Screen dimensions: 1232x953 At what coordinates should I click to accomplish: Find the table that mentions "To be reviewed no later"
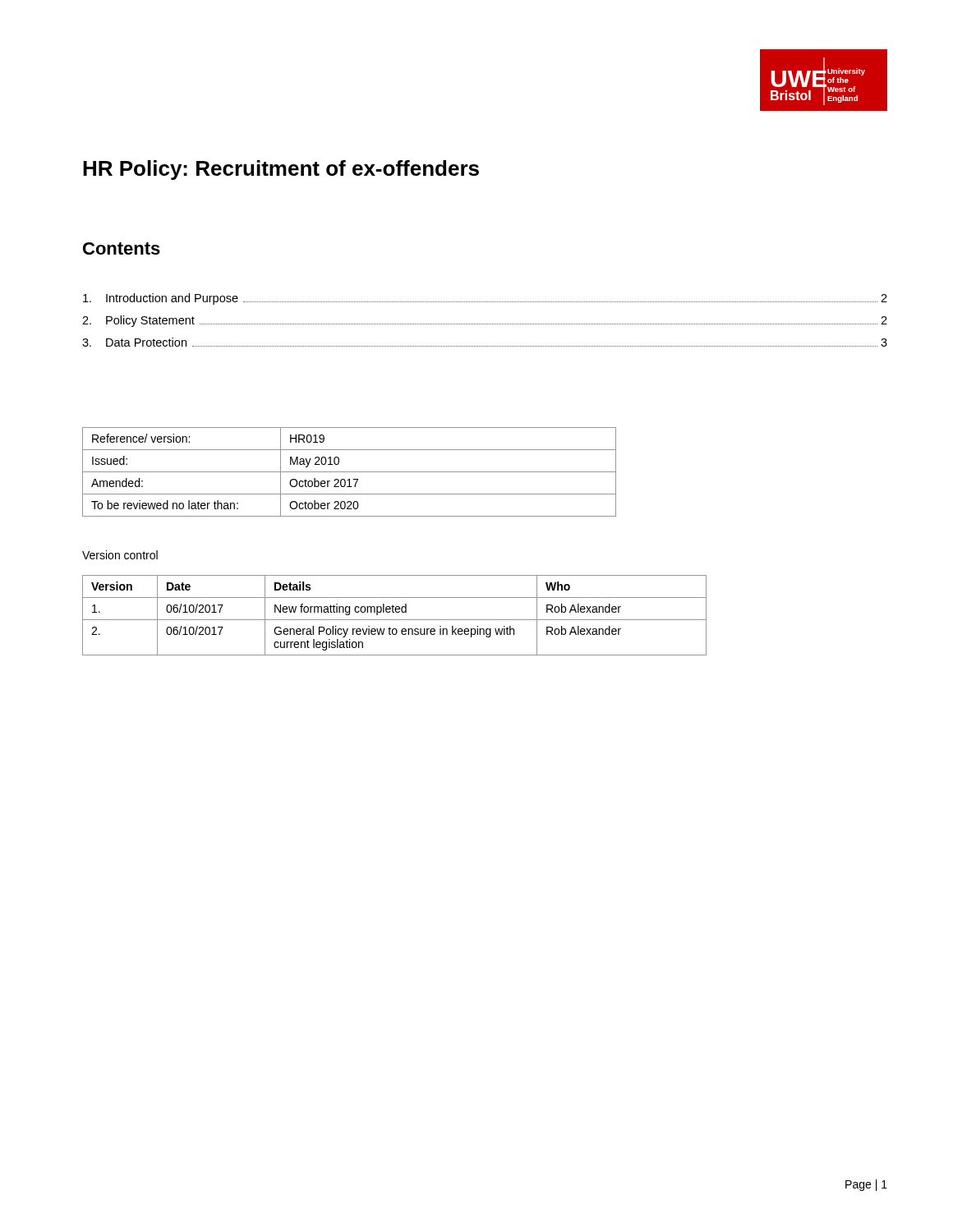coord(485,472)
